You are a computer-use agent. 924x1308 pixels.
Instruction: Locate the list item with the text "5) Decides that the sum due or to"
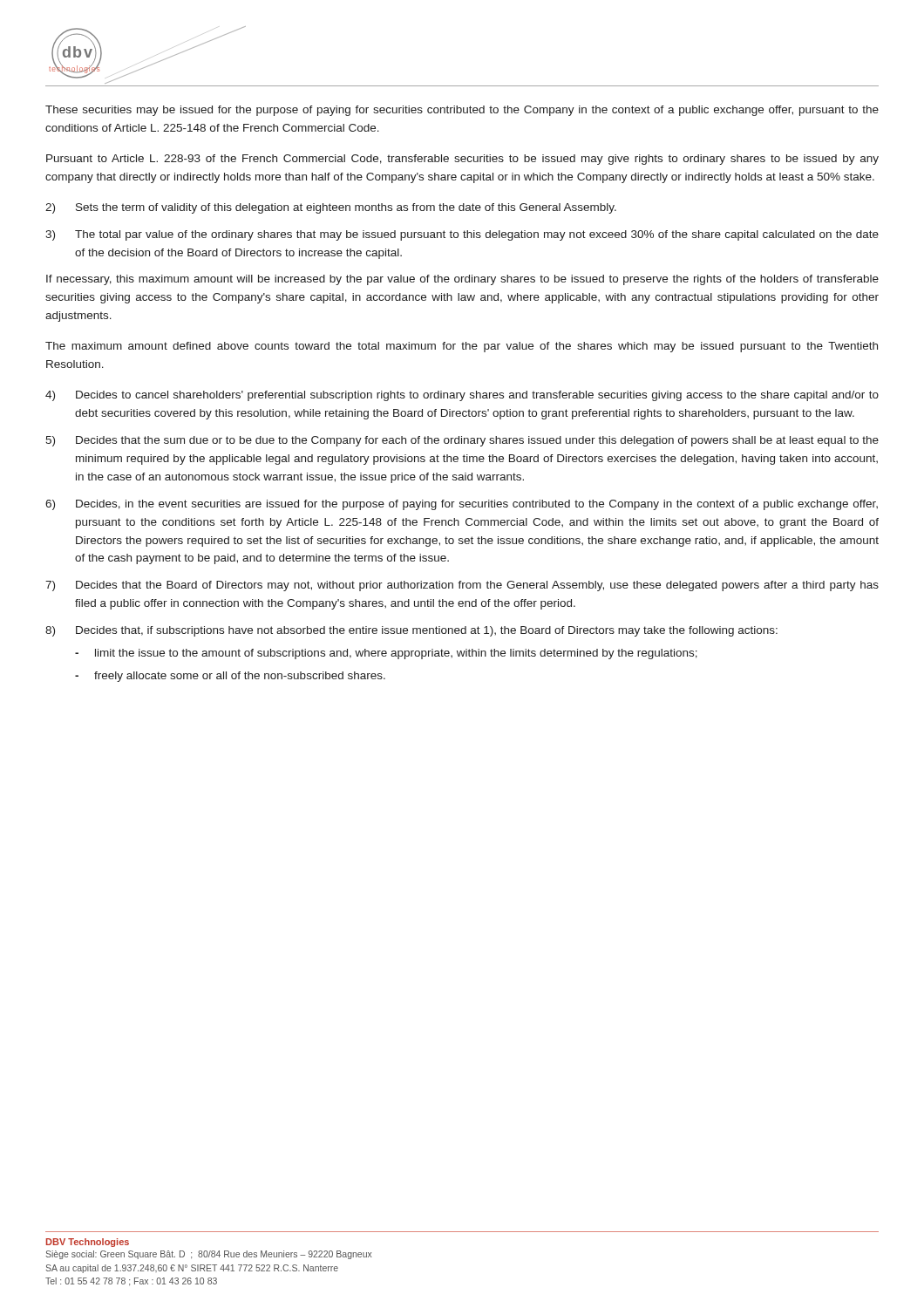[462, 459]
